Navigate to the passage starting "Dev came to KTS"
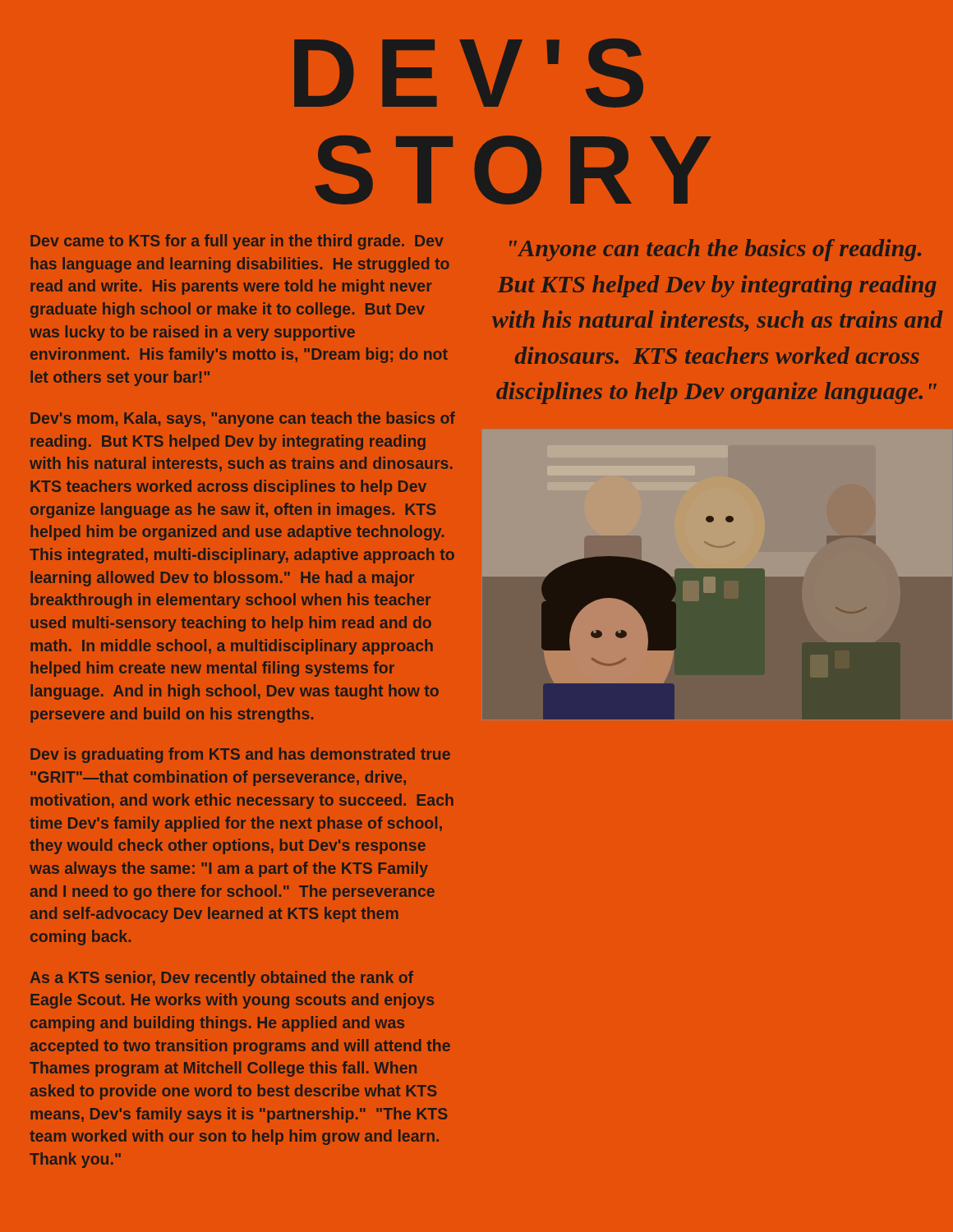The height and width of the screenshot is (1232, 953). pyautogui.click(x=240, y=309)
